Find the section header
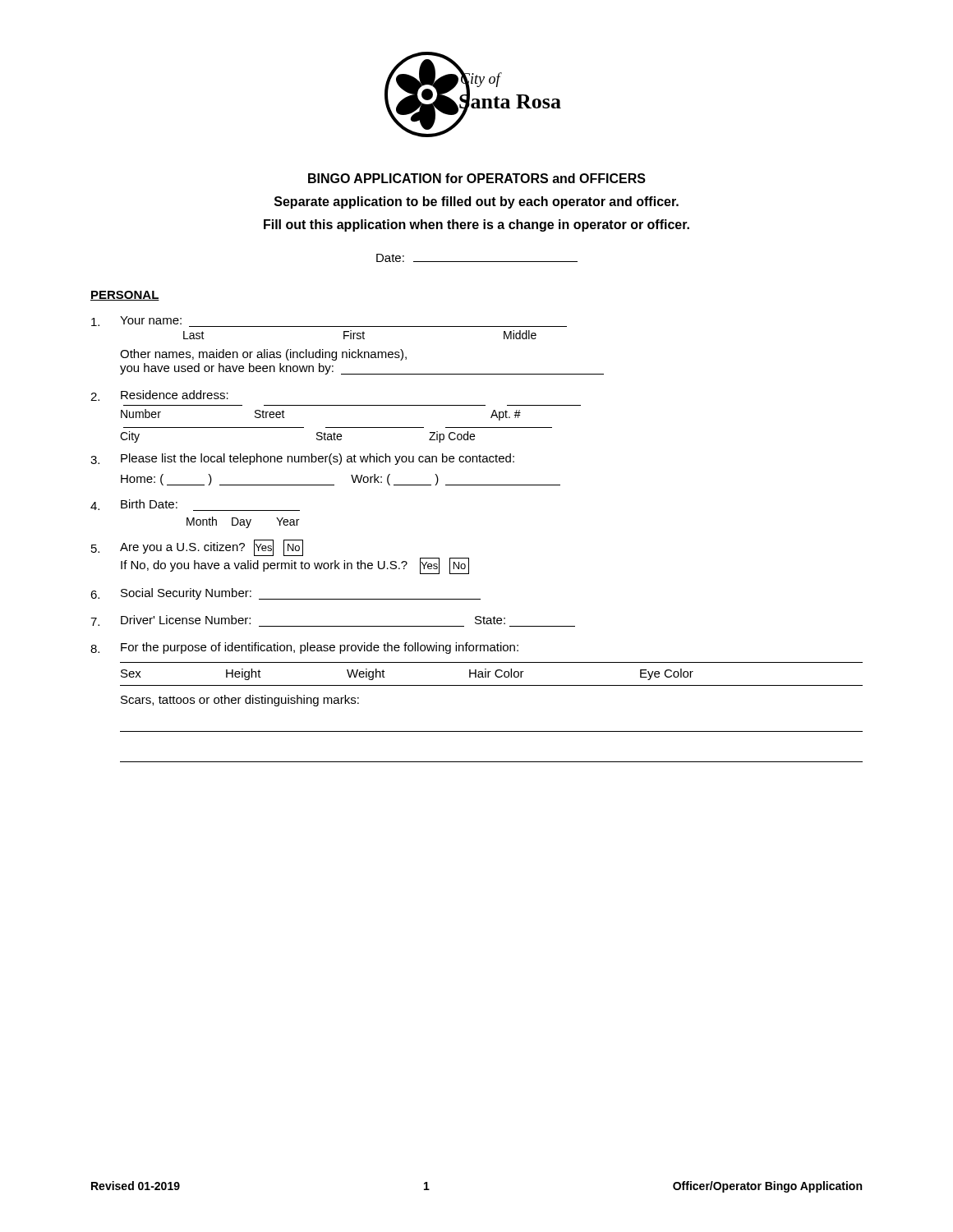 click(x=125, y=294)
